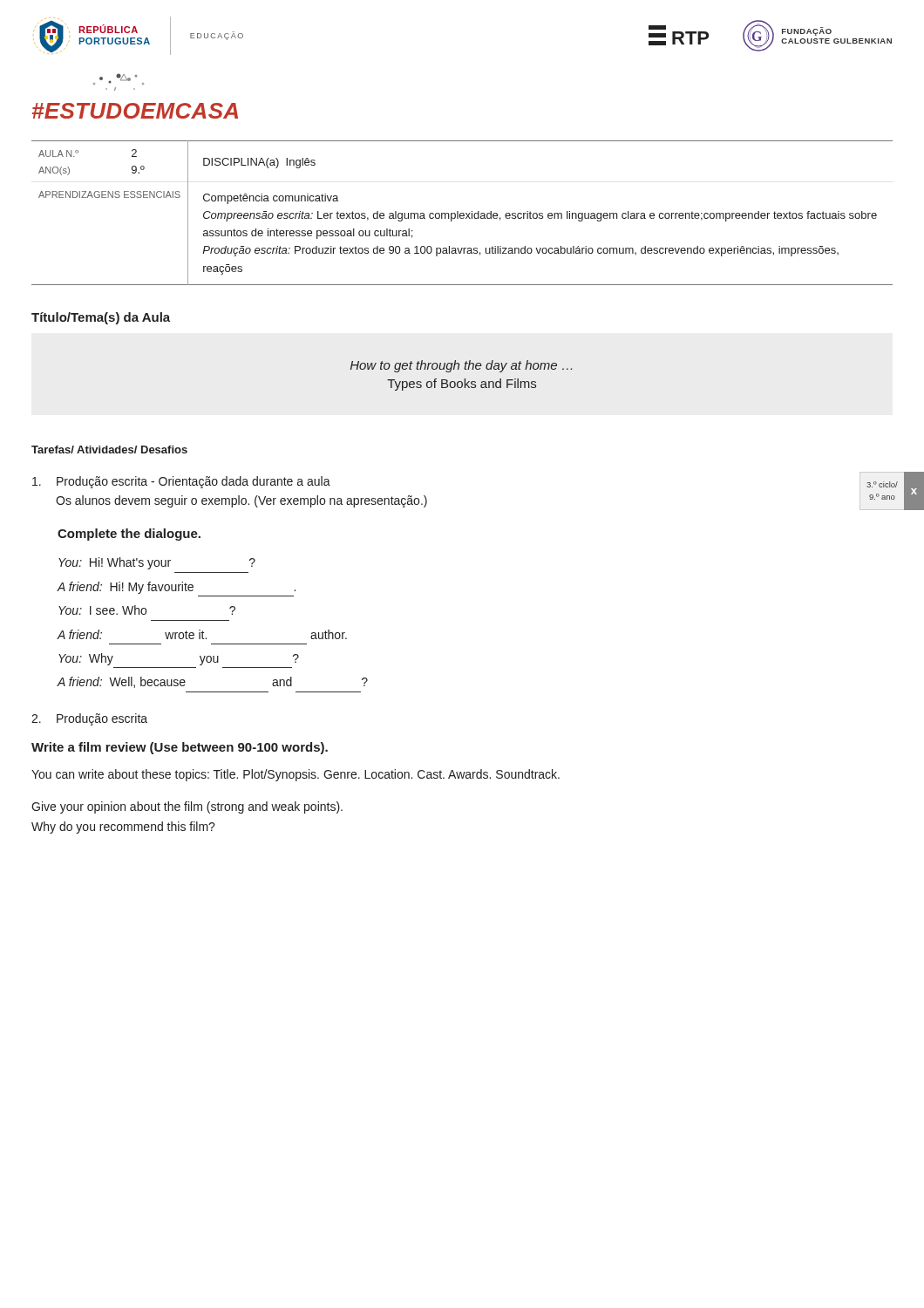Select the text block that says "You can write about these topics: Title."
This screenshot has width=924, height=1308.
click(296, 774)
